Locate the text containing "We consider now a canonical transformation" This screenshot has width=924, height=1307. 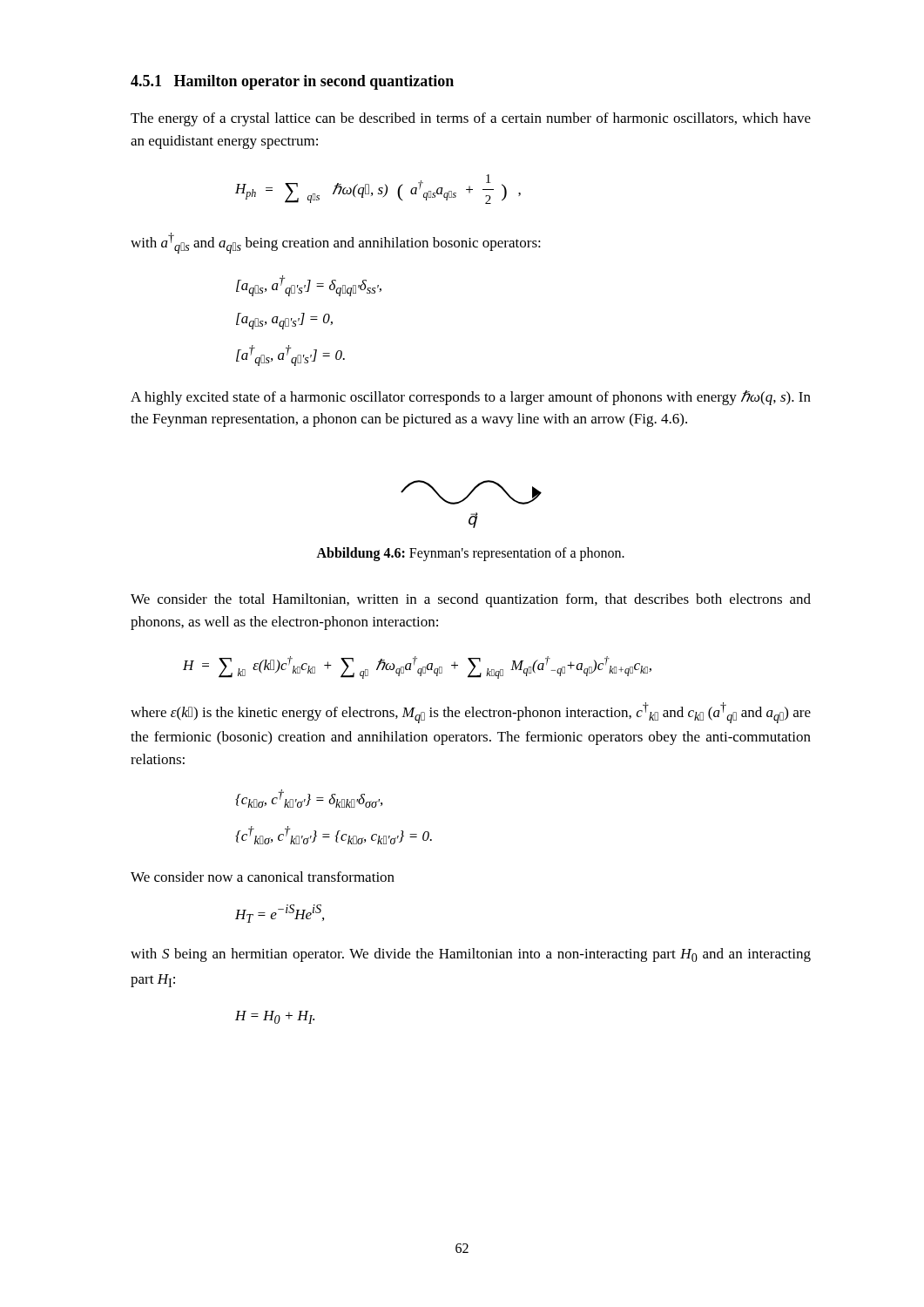point(263,877)
